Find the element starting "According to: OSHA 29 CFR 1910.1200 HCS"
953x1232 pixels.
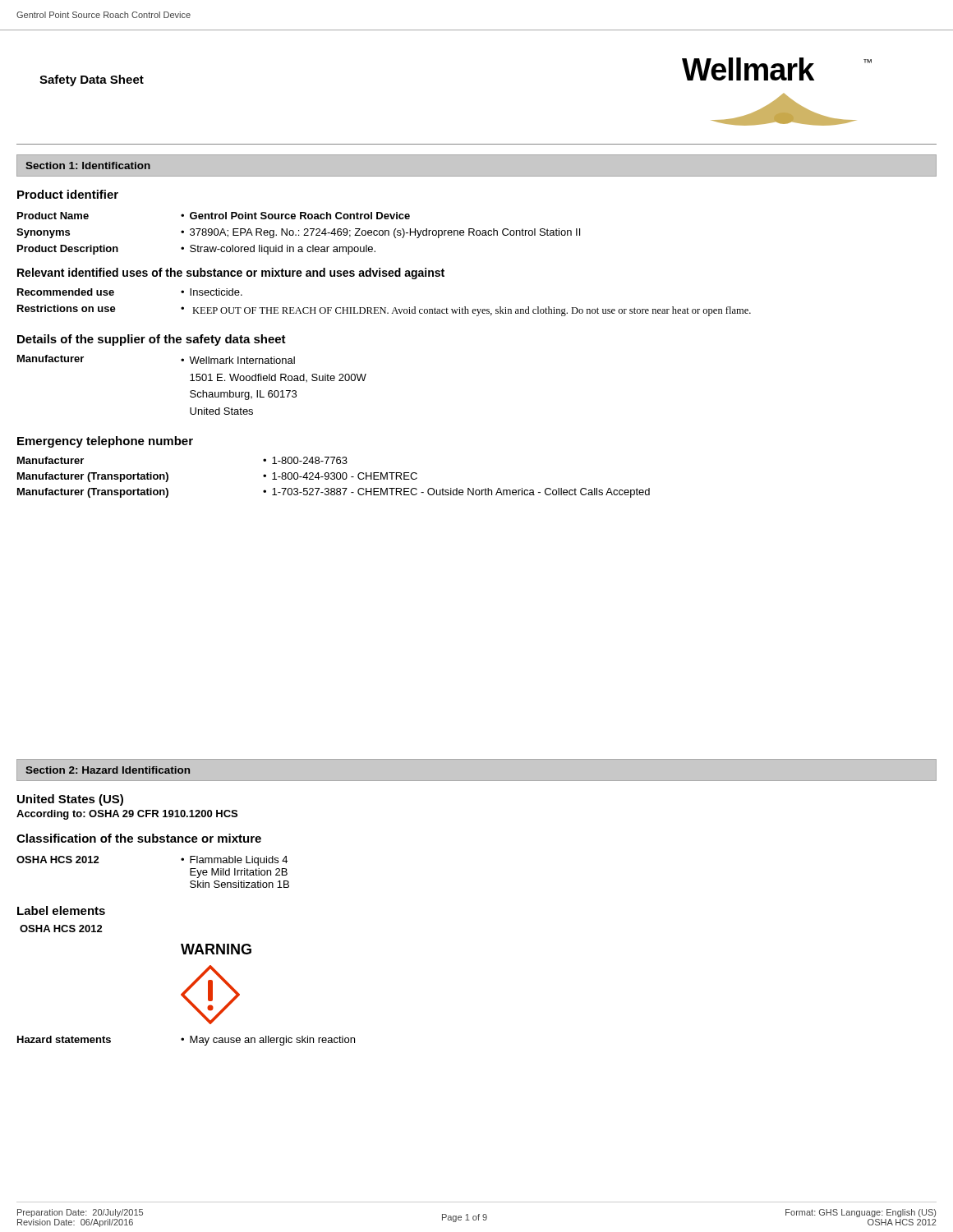127,813
